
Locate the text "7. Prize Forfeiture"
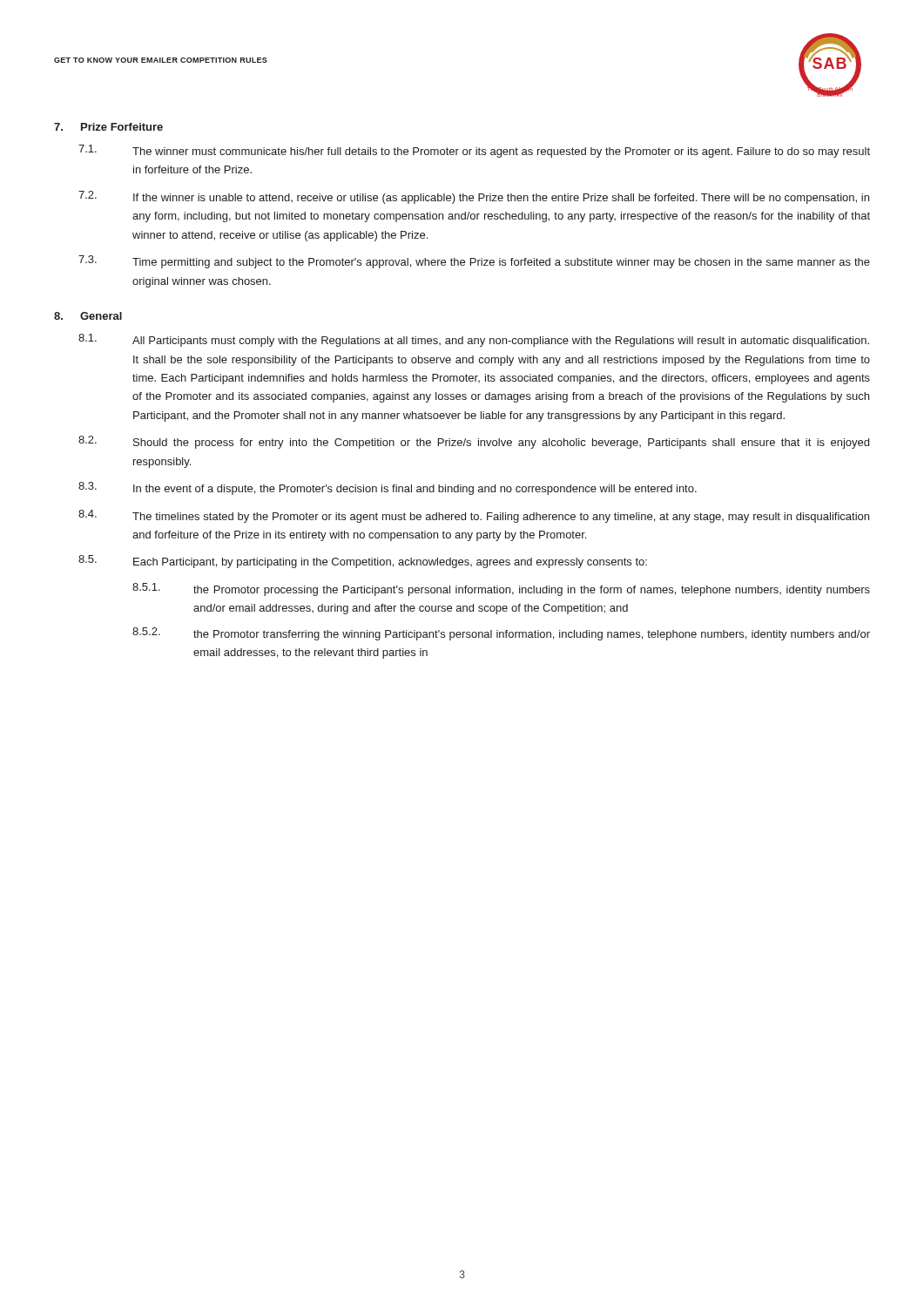[109, 127]
